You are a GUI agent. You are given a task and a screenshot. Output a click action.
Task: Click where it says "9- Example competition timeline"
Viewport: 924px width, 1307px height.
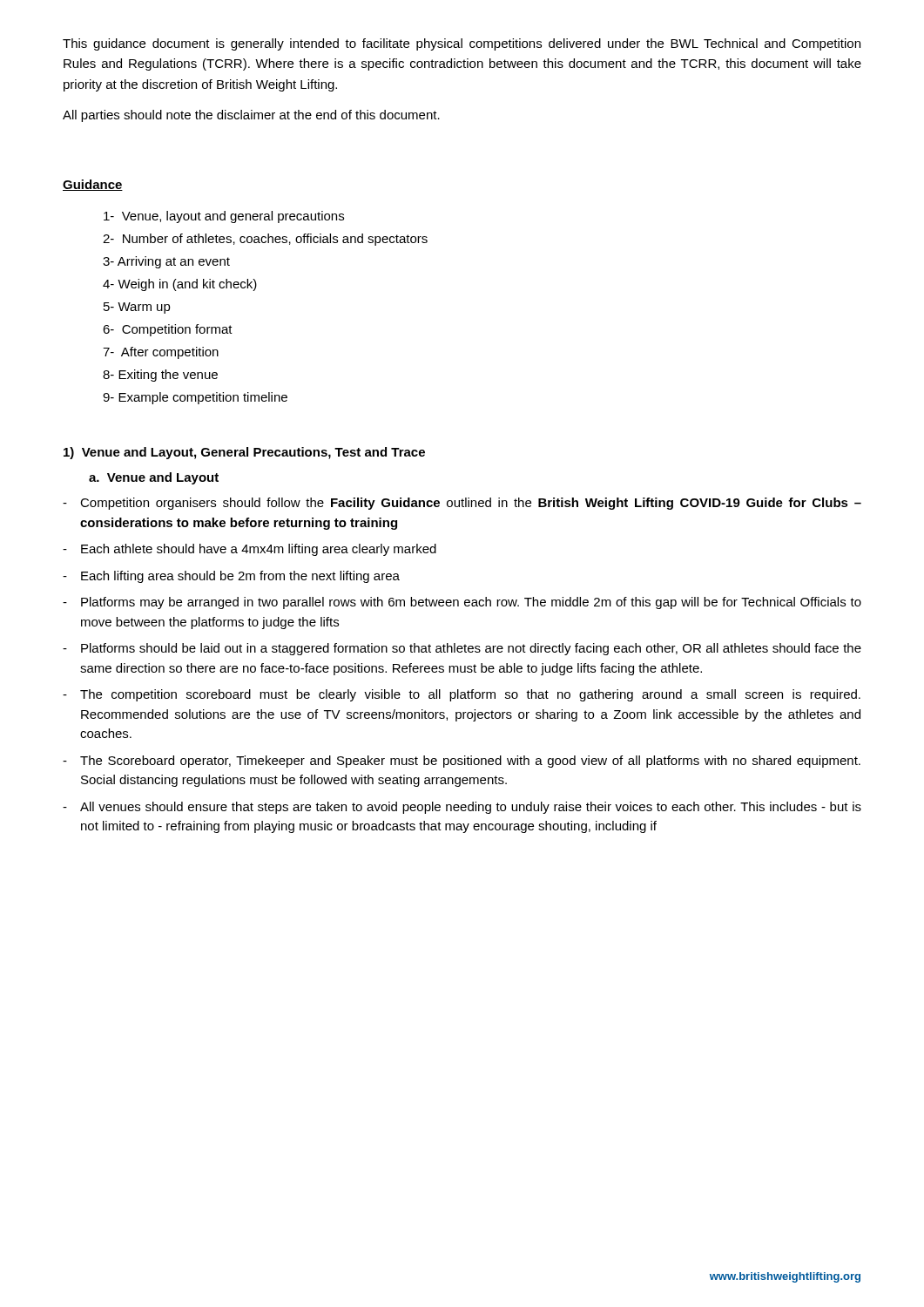pos(195,397)
